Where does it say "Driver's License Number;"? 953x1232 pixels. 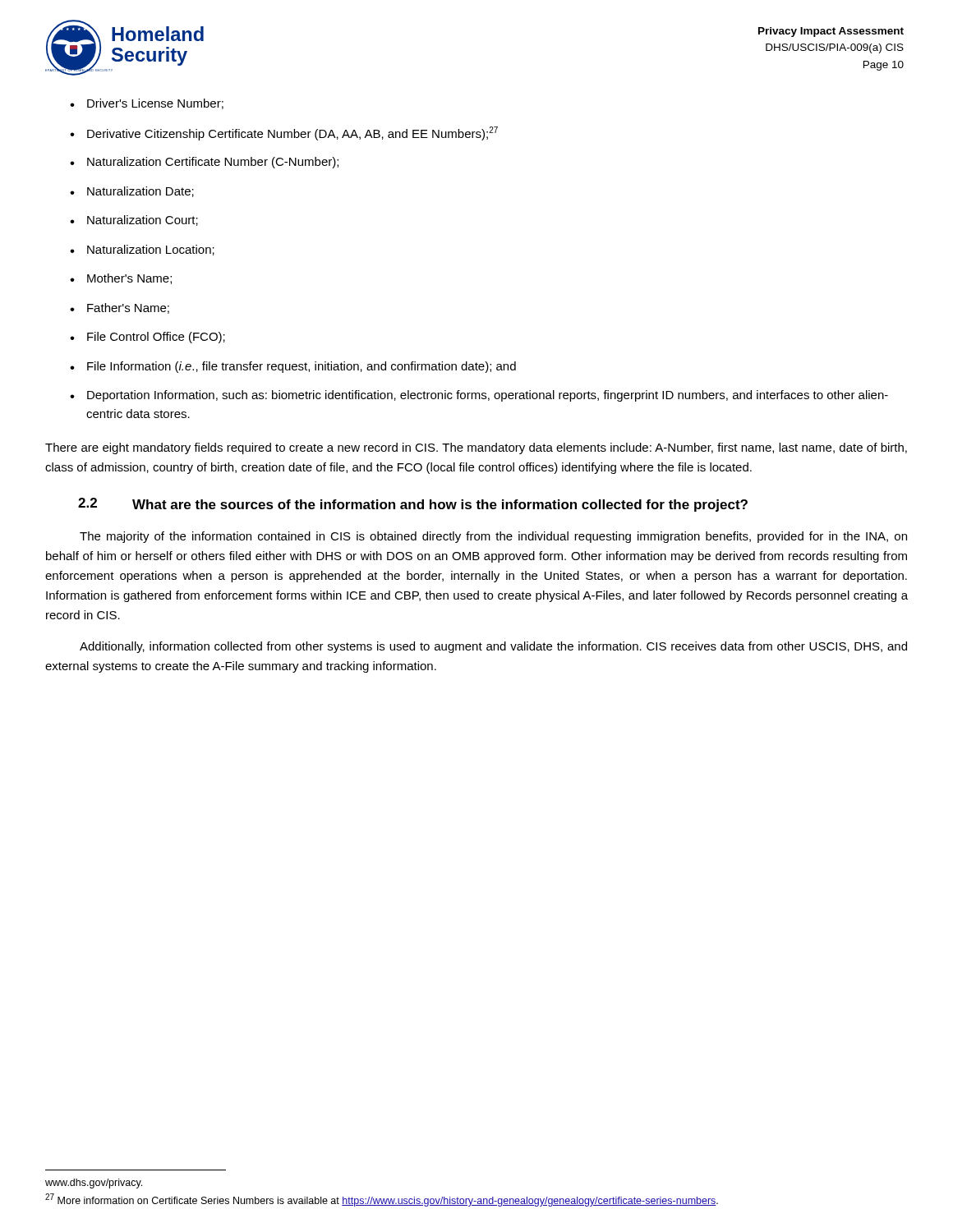(155, 104)
